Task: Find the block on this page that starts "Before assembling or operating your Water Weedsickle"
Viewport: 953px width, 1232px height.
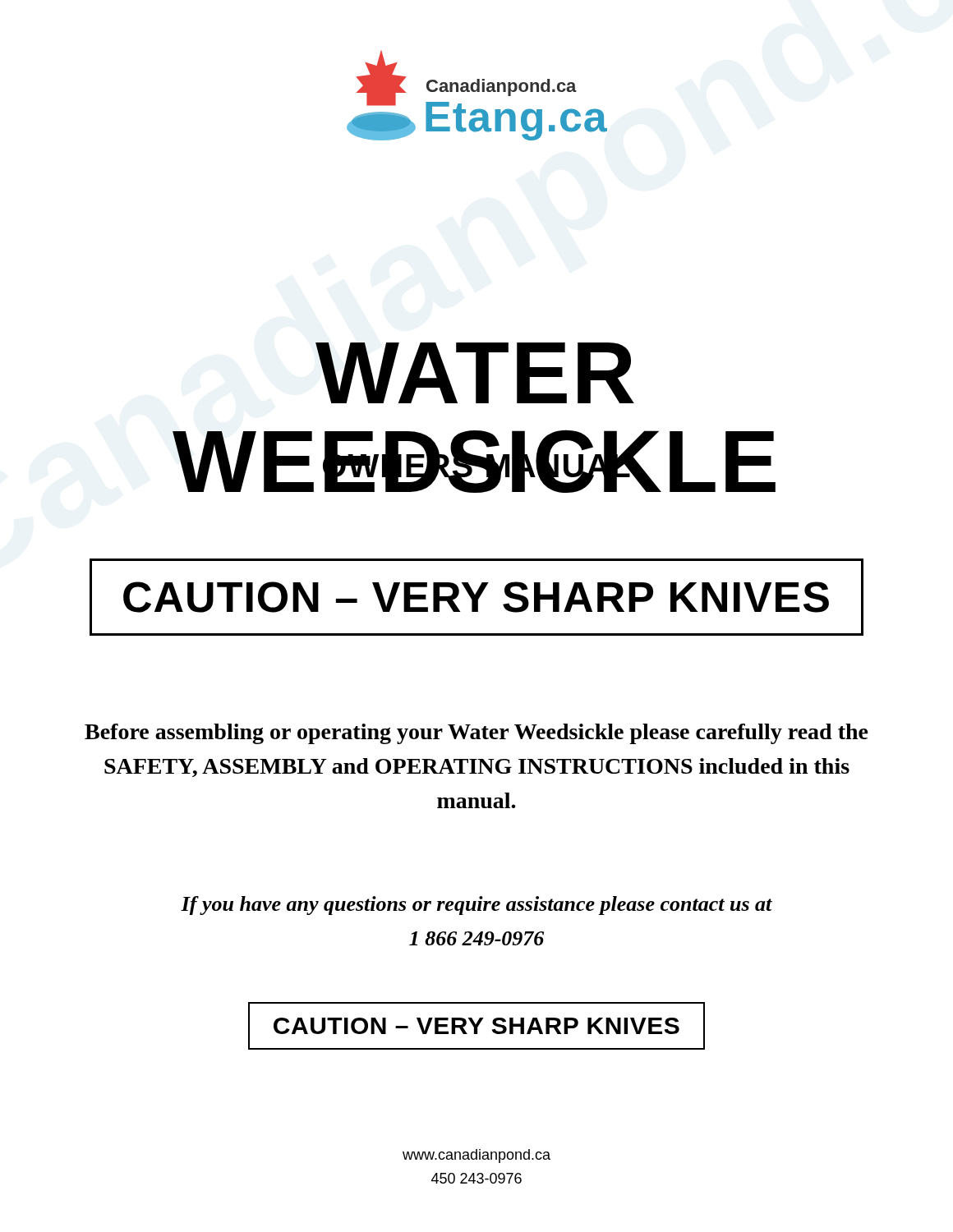Action: [476, 766]
